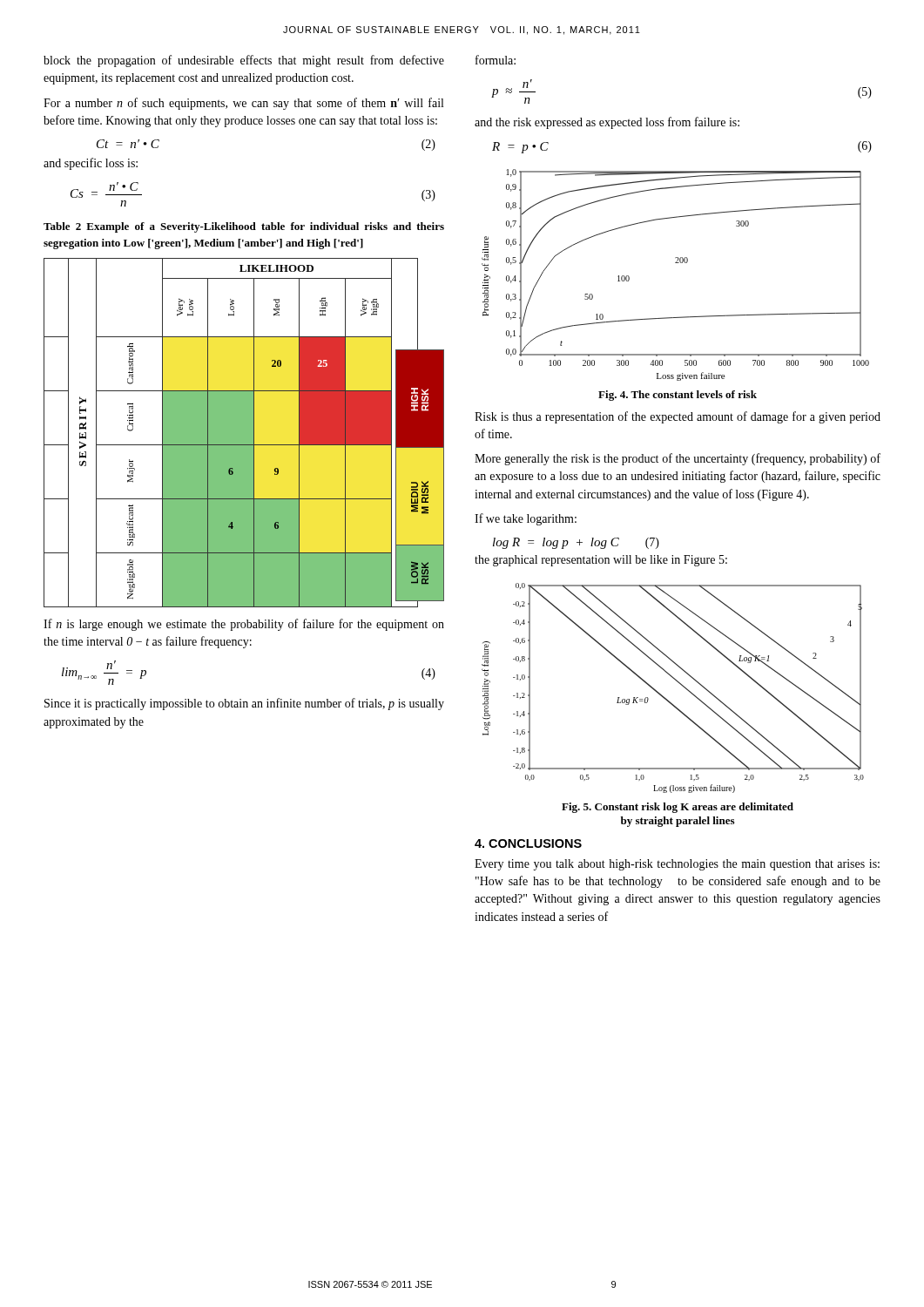Click on the block starting "and the risk expressed as"
Image resolution: width=924 pixels, height=1307 pixels.
coord(678,123)
